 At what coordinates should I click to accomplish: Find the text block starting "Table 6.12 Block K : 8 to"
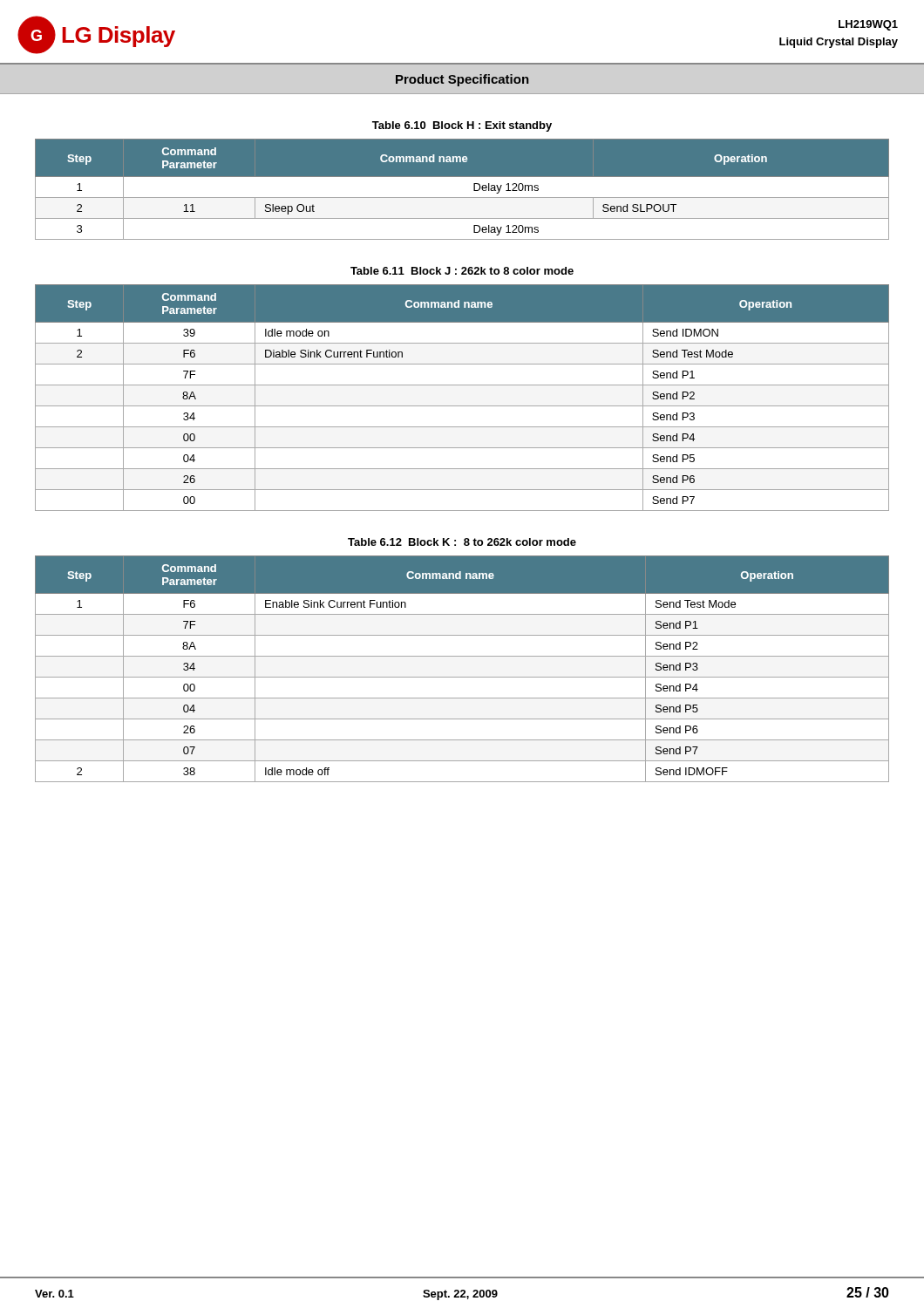(462, 542)
